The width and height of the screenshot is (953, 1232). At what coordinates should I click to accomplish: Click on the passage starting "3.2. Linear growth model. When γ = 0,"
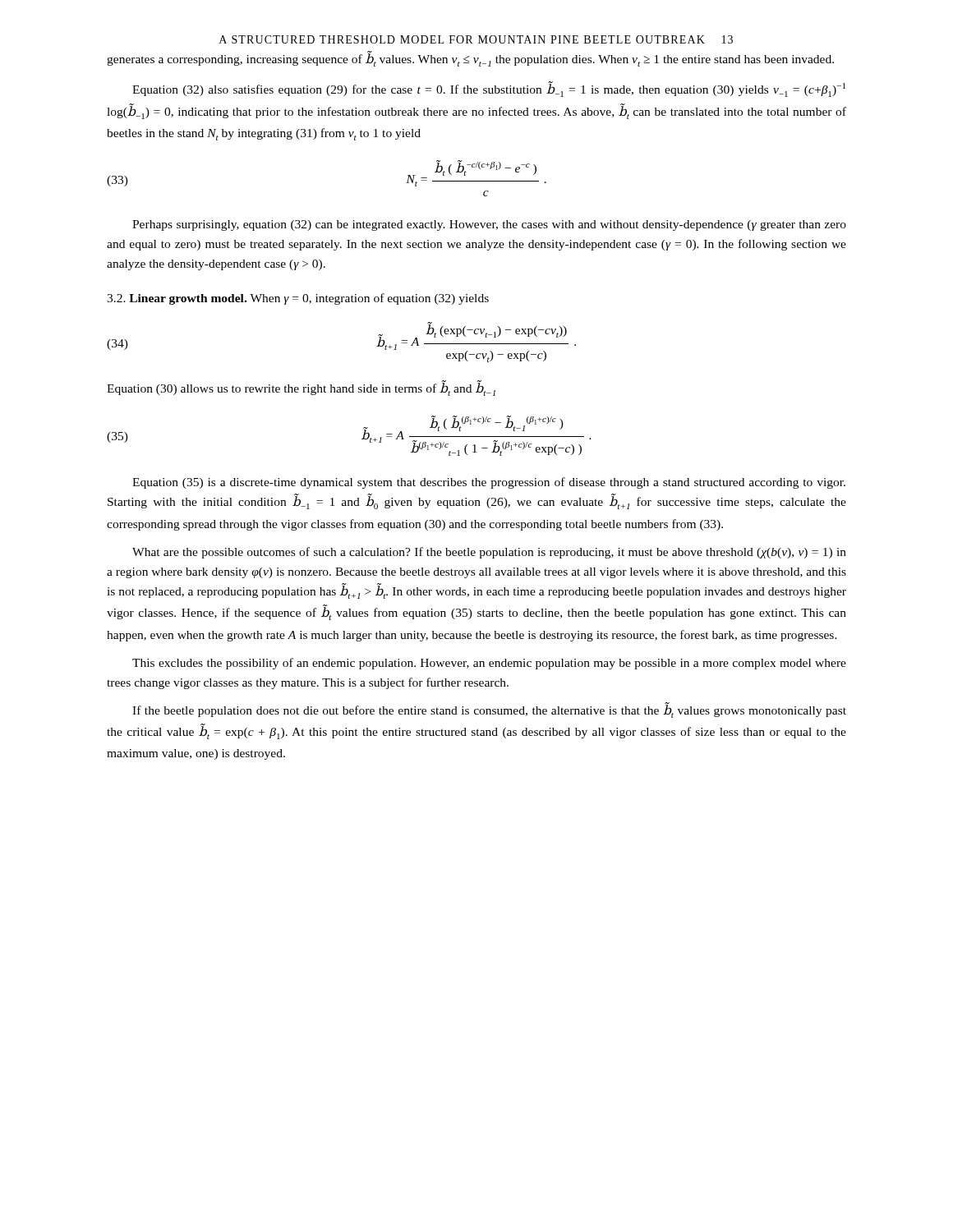click(298, 298)
